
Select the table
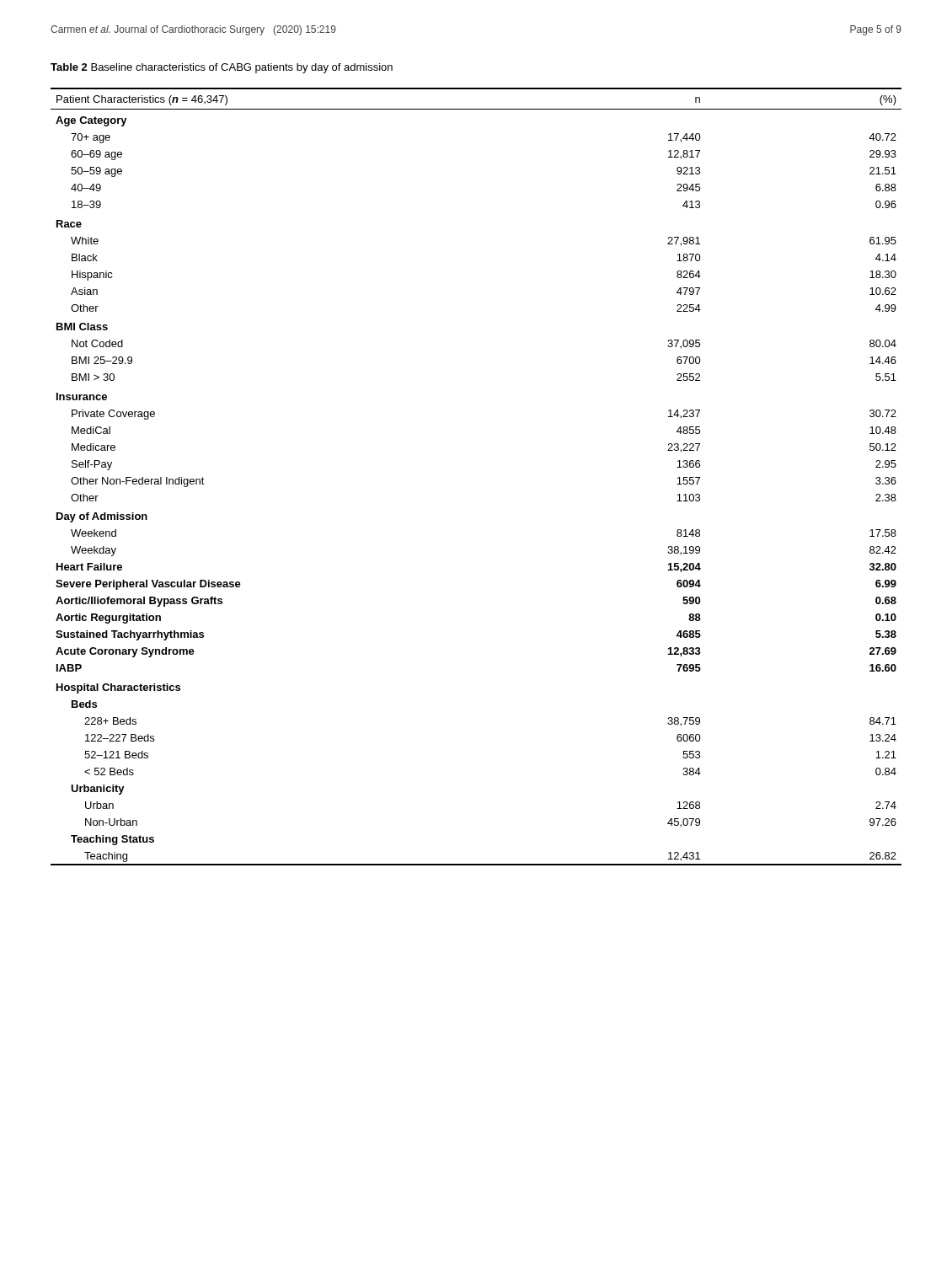tap(476, 477)
